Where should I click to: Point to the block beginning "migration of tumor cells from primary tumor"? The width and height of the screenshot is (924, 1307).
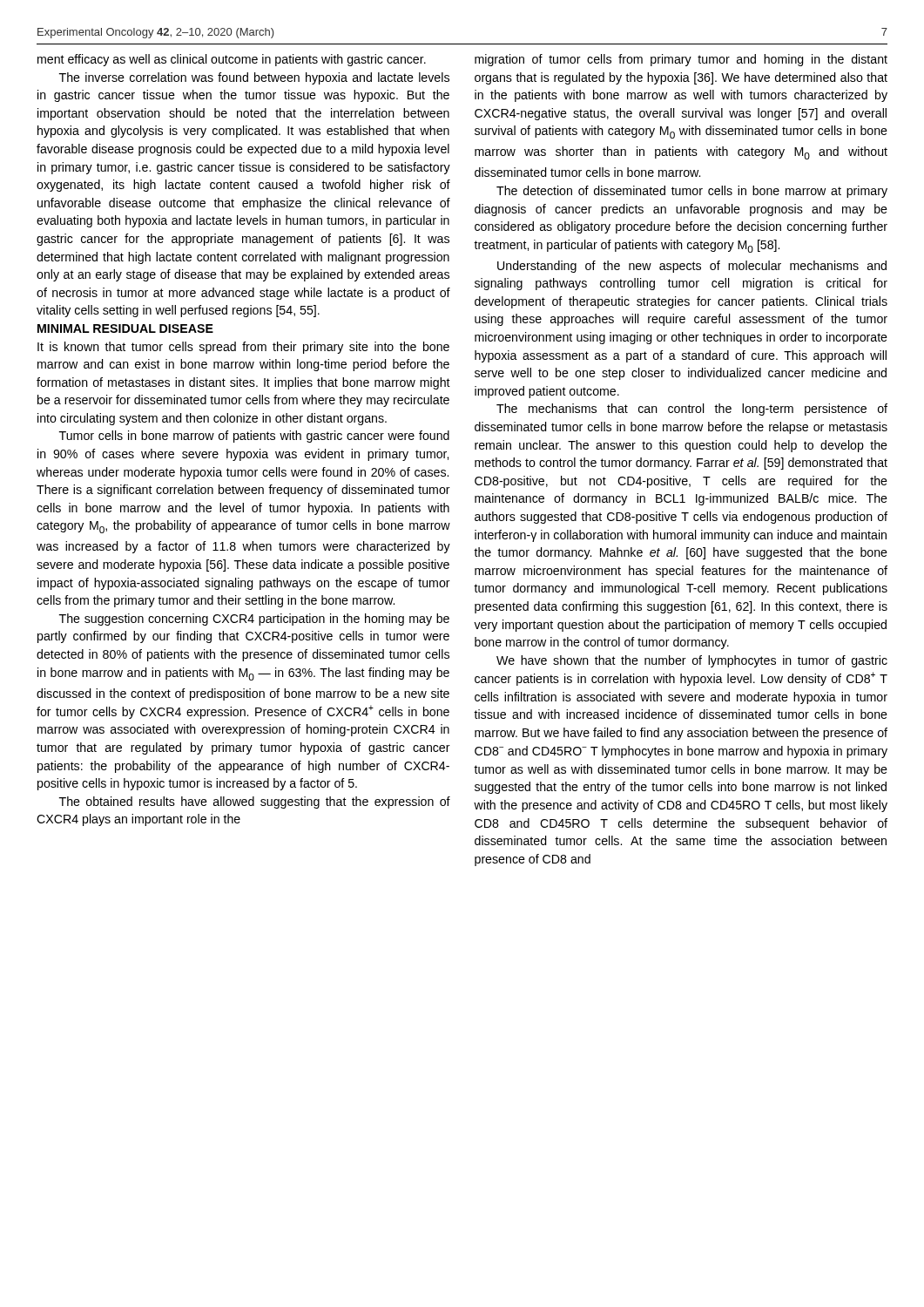tap(681, 459)
